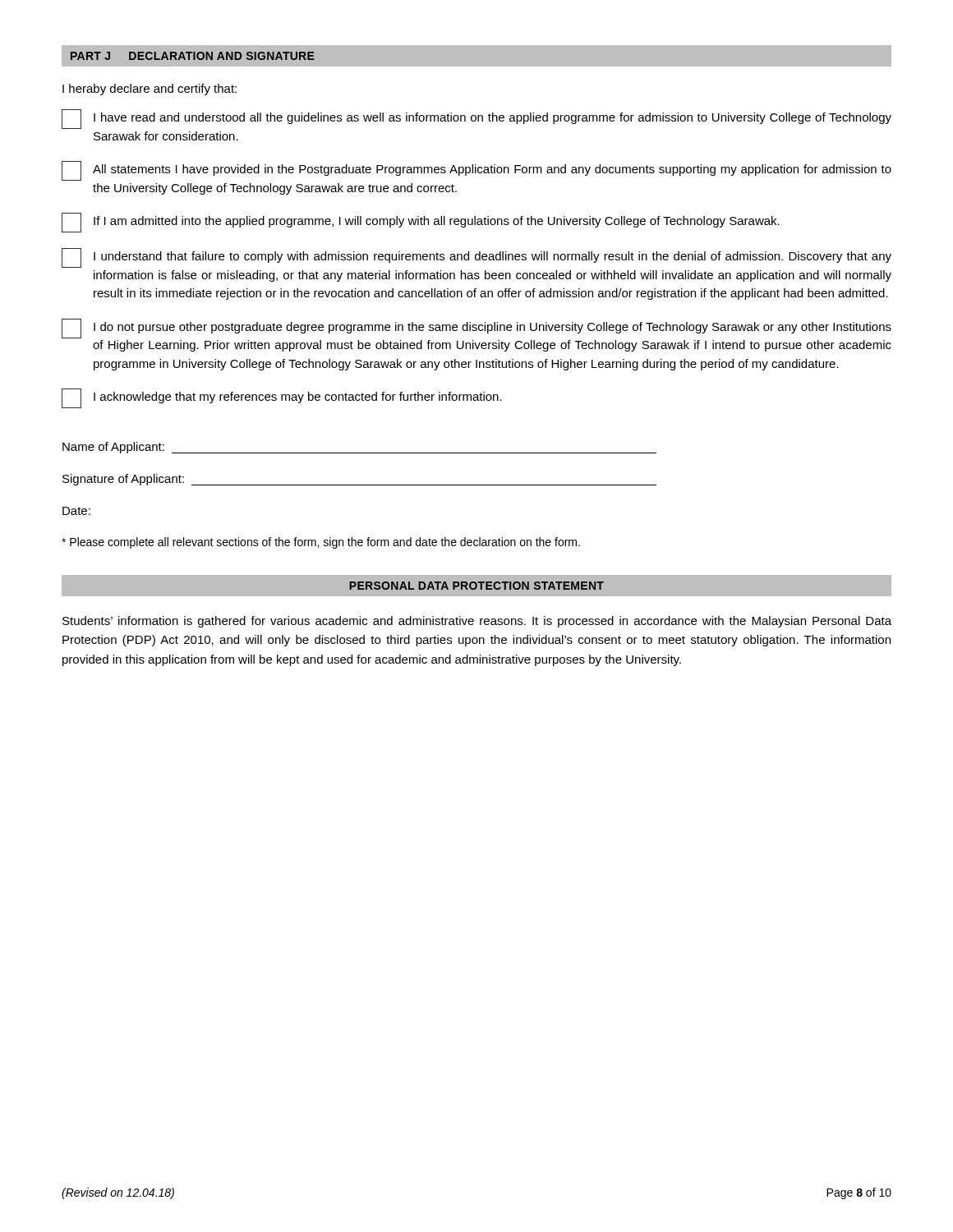
Task: Click on the list item that says "I acknowledge that my references may be"
Action: (x=476, y=398)
